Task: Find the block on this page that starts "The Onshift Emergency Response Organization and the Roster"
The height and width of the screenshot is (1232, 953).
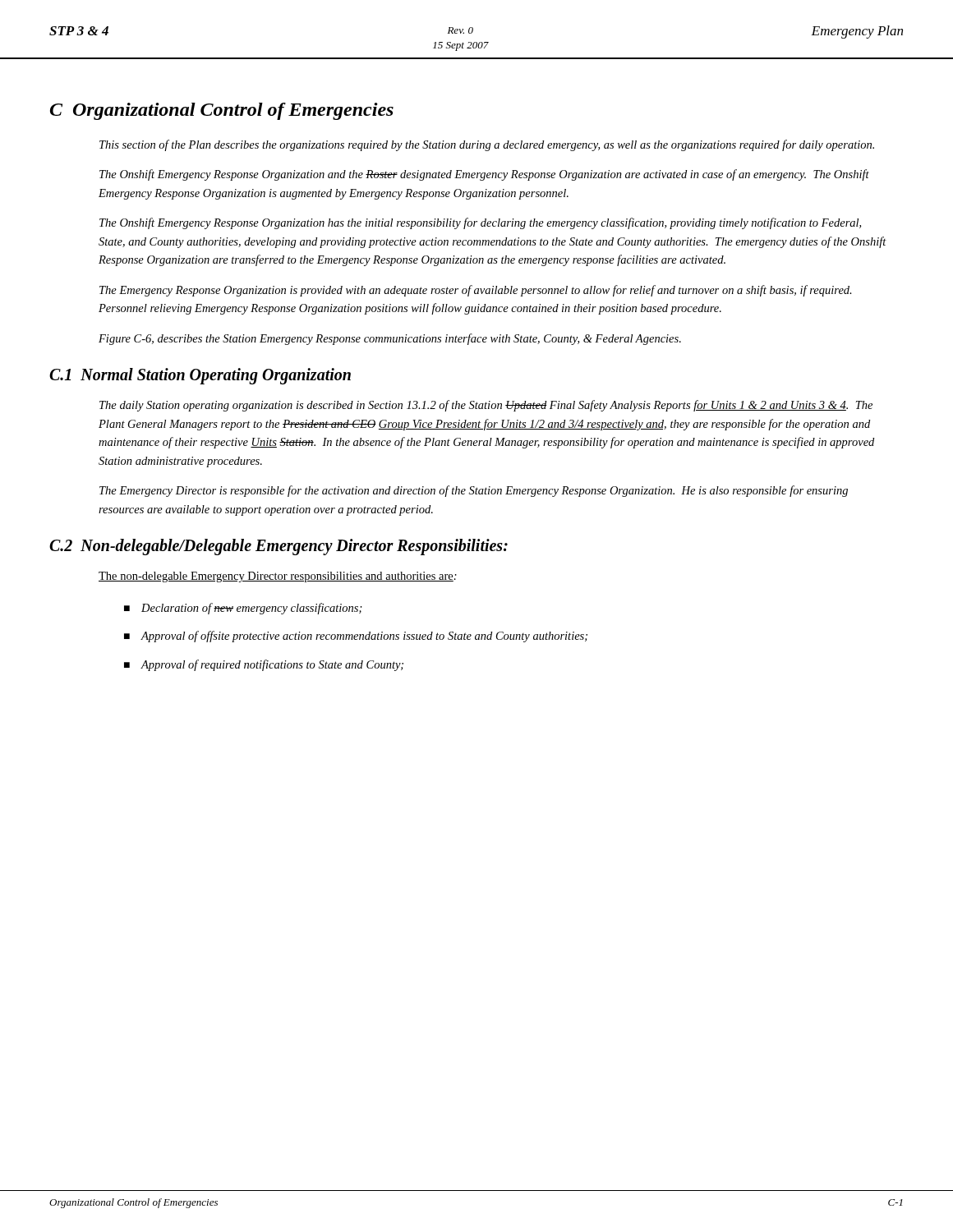Action: 484,184
